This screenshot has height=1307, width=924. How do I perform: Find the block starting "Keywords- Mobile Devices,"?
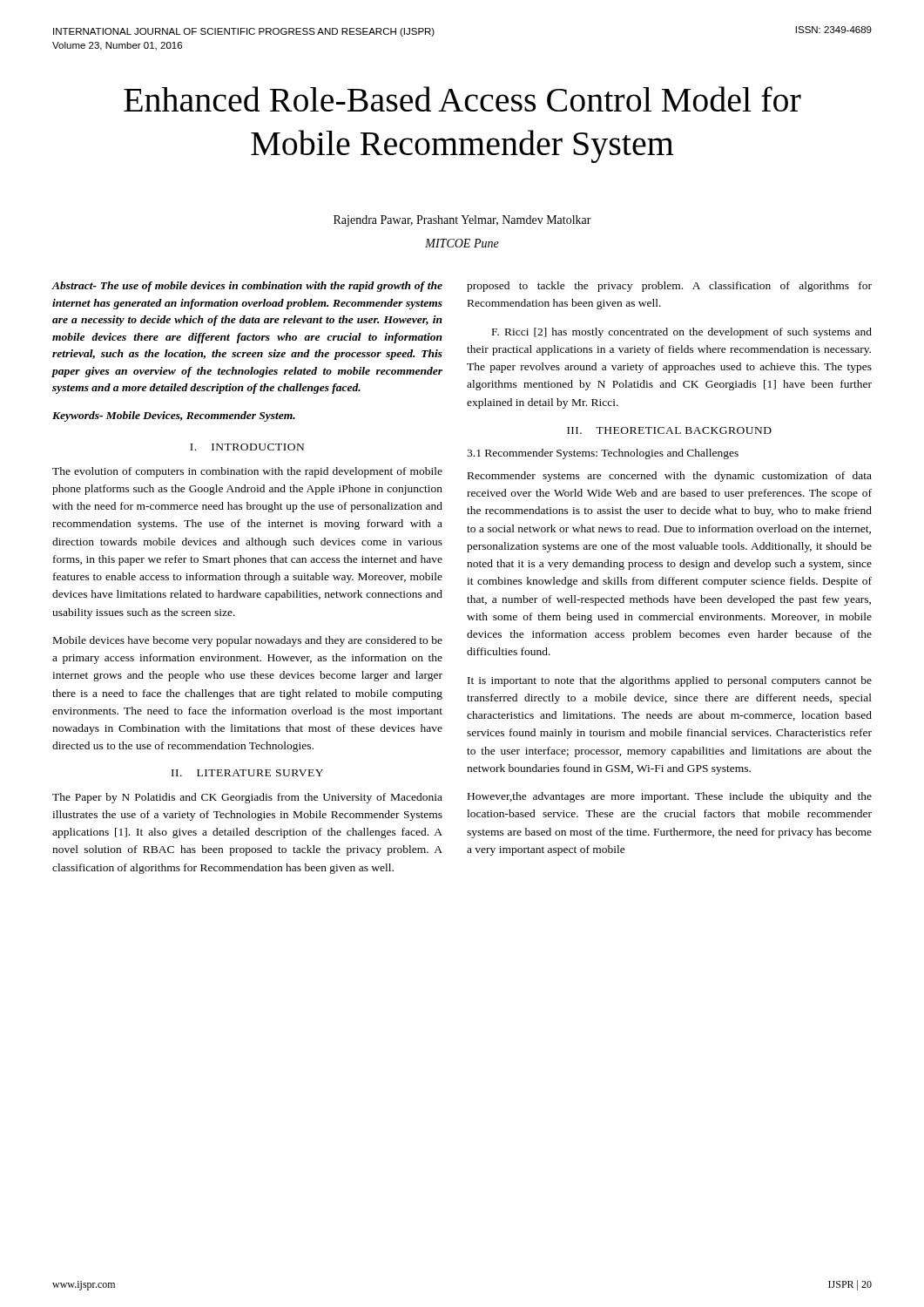coord(174,415)
